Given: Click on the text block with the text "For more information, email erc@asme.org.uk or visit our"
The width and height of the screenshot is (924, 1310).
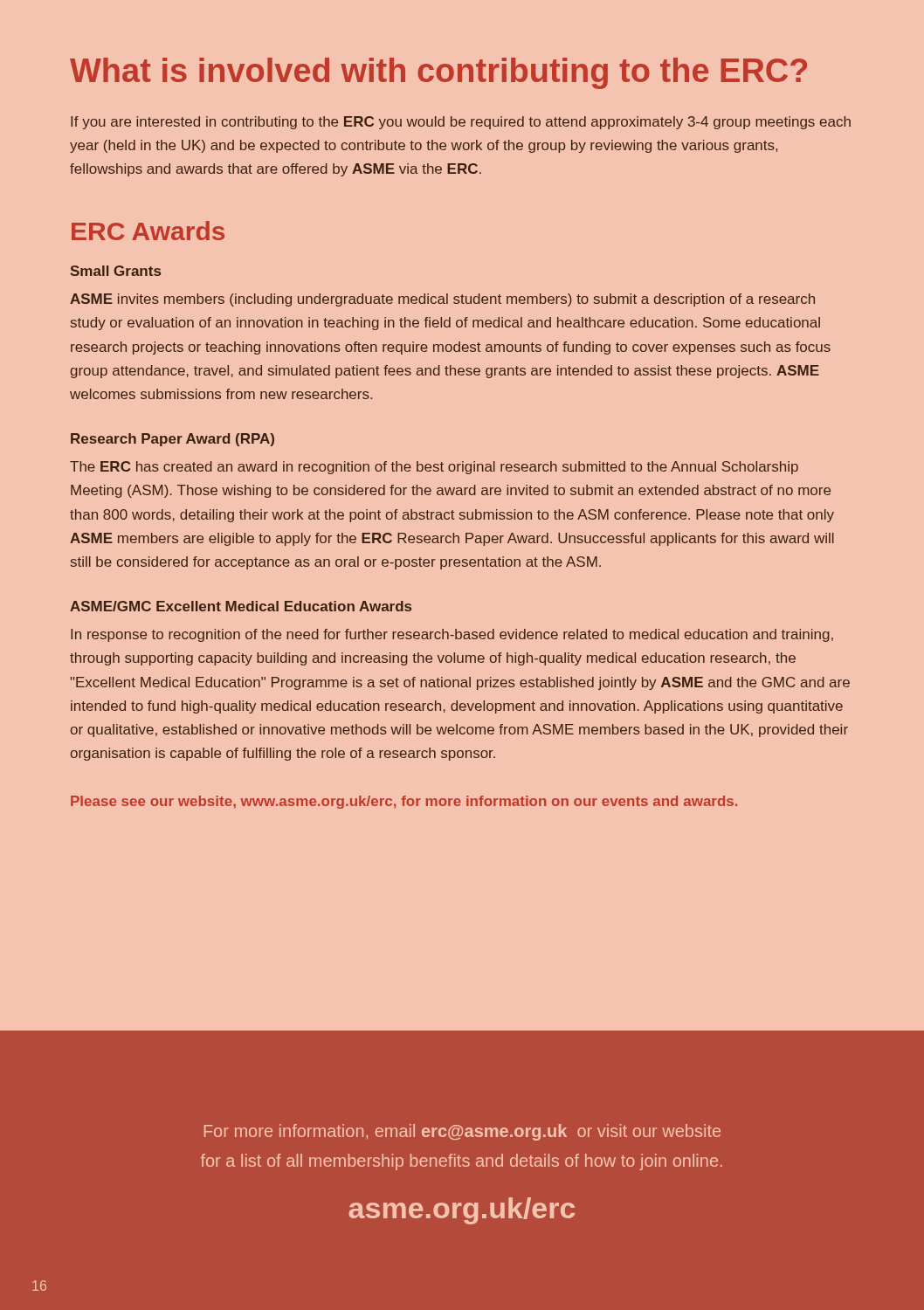Looking at the screenshot, I should (462, 1145).
